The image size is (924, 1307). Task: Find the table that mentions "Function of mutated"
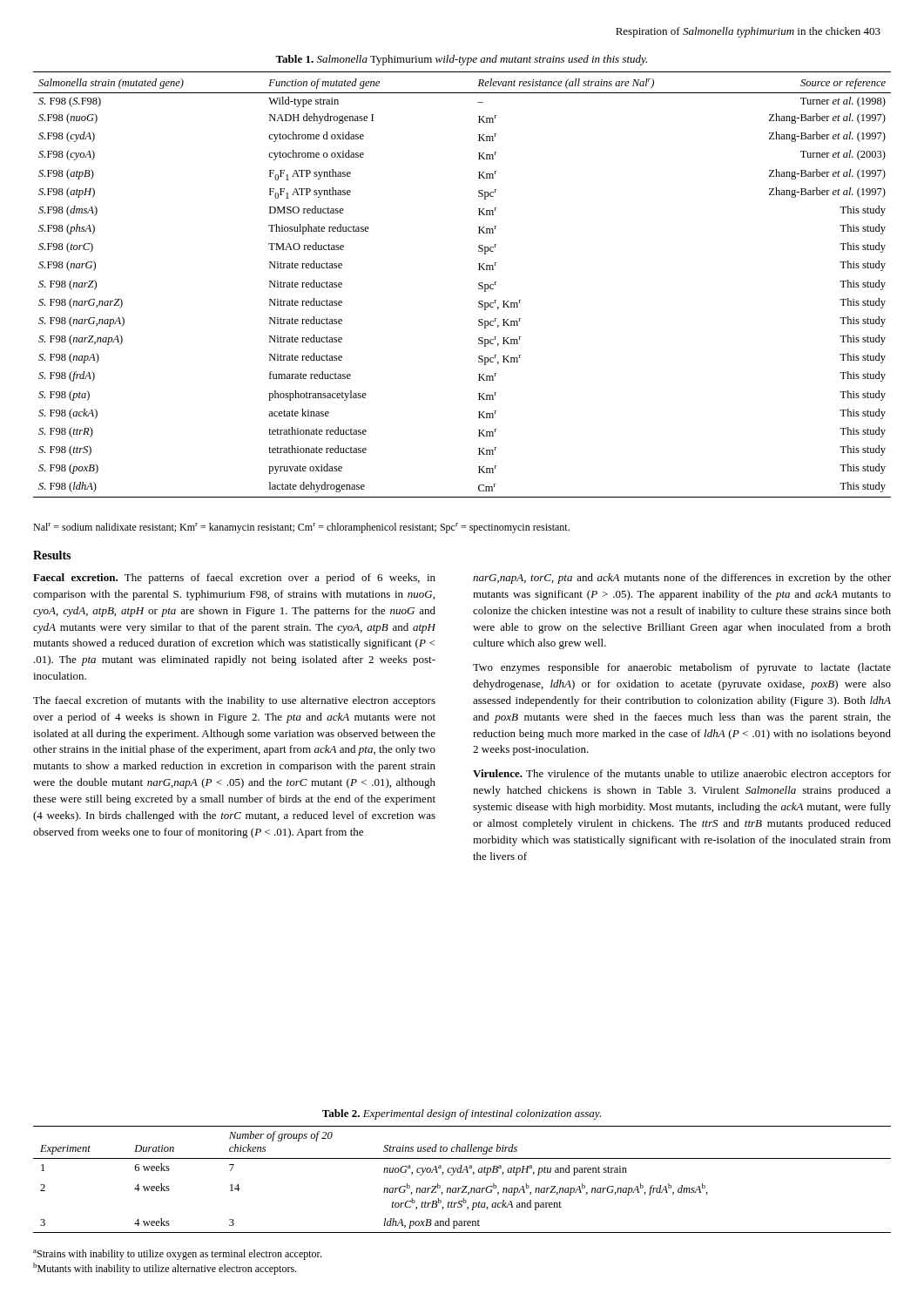462,285
